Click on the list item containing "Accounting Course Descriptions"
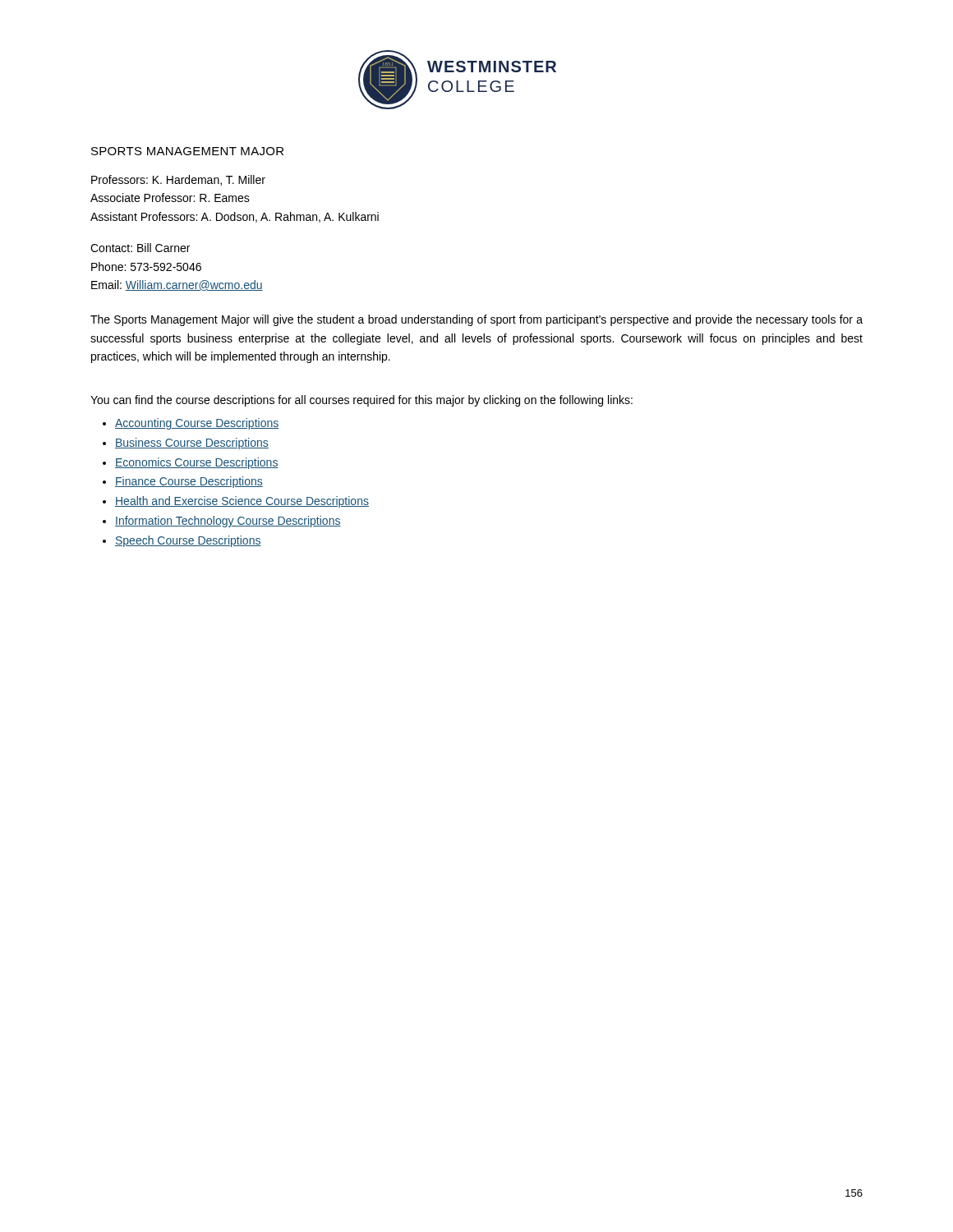The height and width of the screenshot is (1232, 953). pos(197,423)
